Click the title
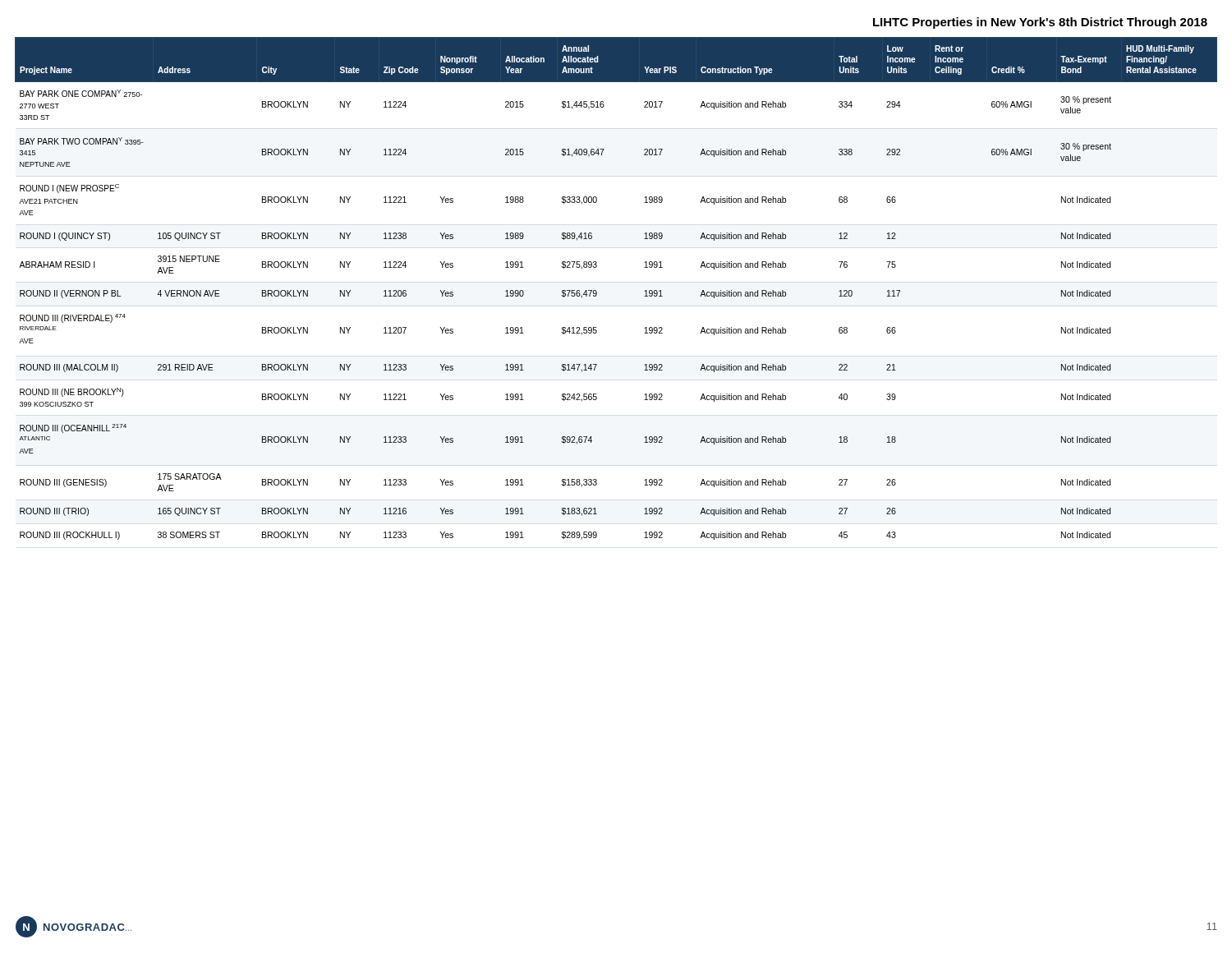This screenshot has height=953, width=1232. pyautogui.click(x=1040, y=22)
